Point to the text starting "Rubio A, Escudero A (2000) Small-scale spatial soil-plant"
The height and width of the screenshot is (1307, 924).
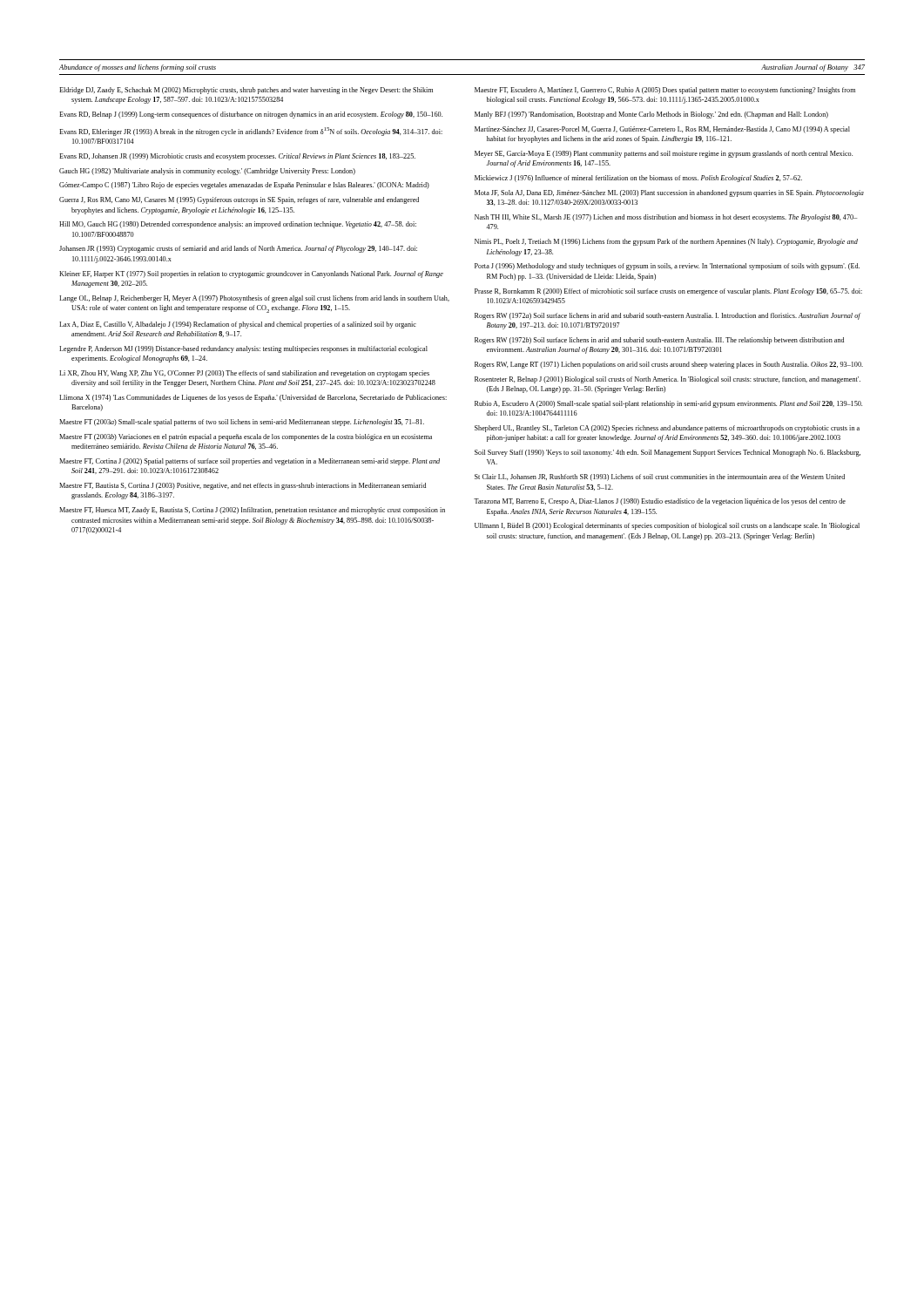click(x=669, y=409)
